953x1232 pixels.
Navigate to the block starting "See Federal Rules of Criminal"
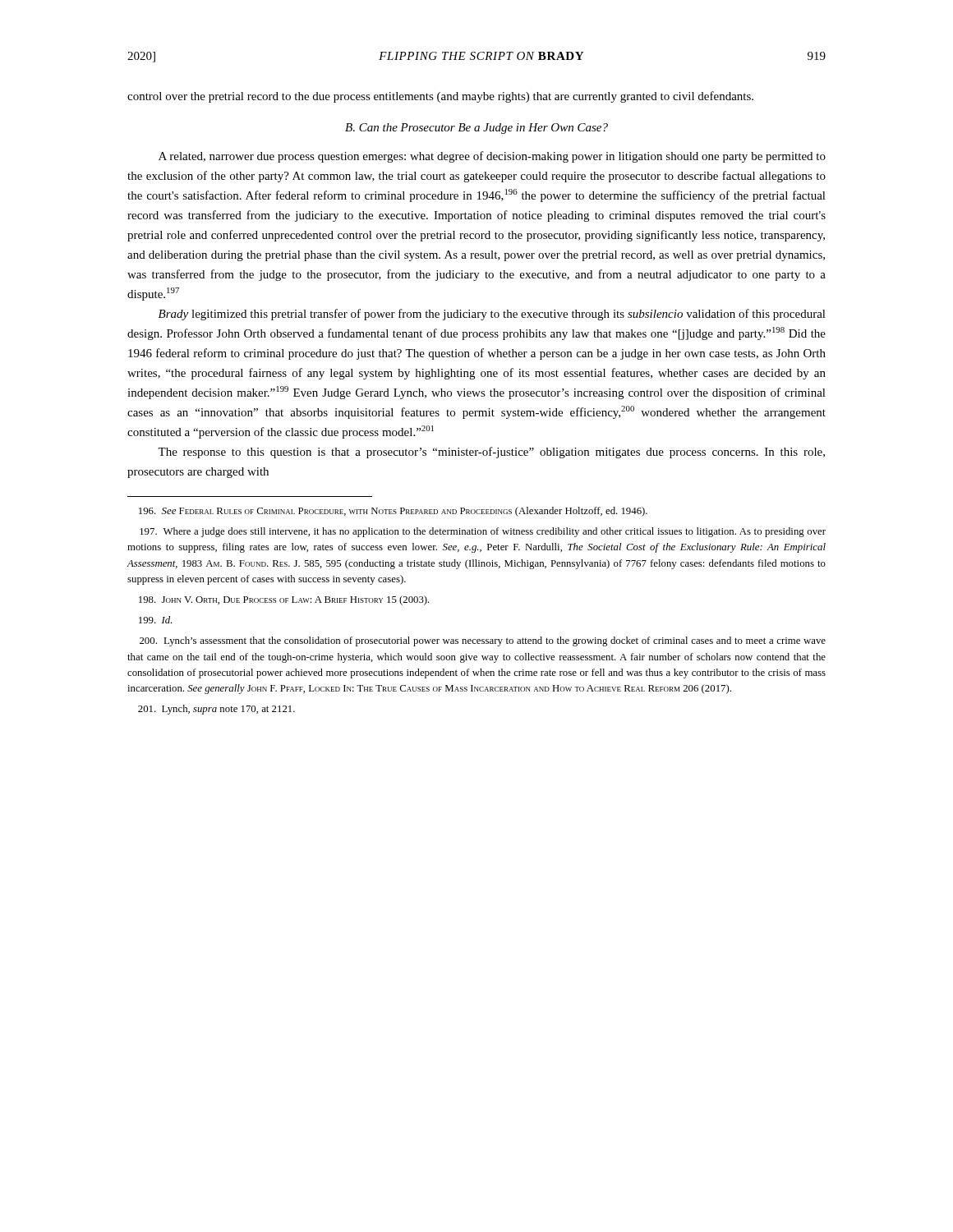pos(476,511)
